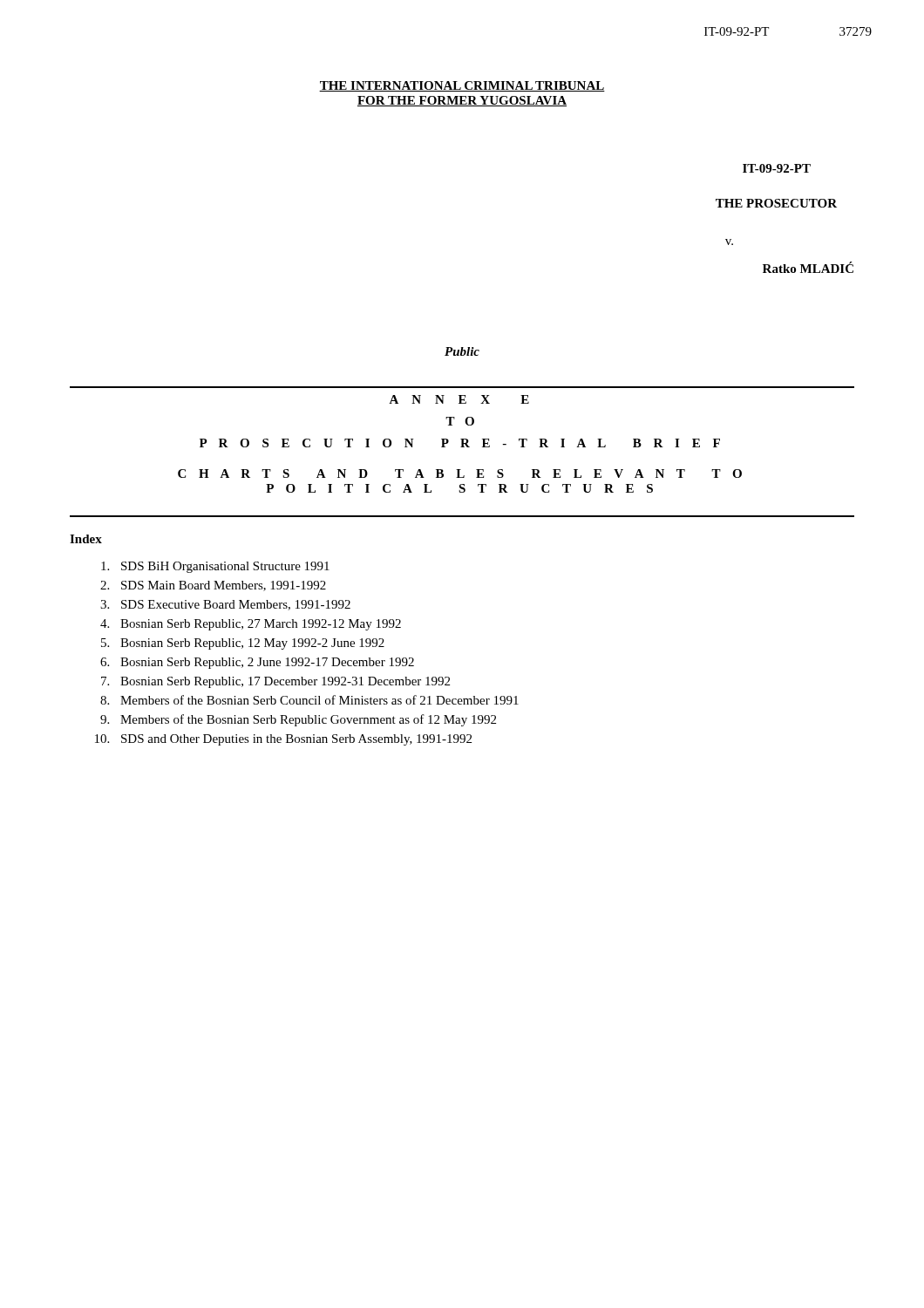Find the region starting "Bosnian Serb Republic, 17"

pyautogui.click(x=286, y=681)
